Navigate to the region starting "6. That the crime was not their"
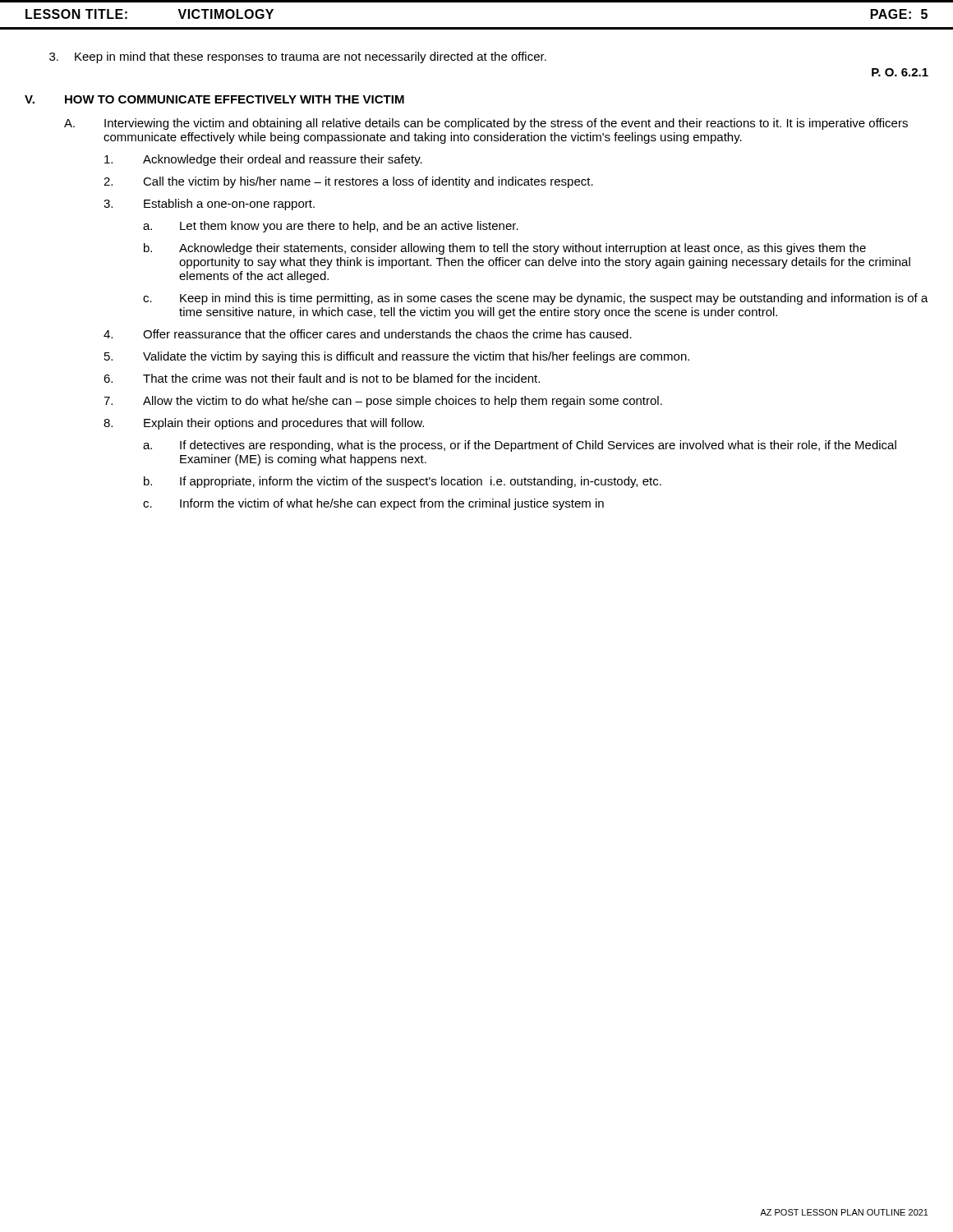 516,378
